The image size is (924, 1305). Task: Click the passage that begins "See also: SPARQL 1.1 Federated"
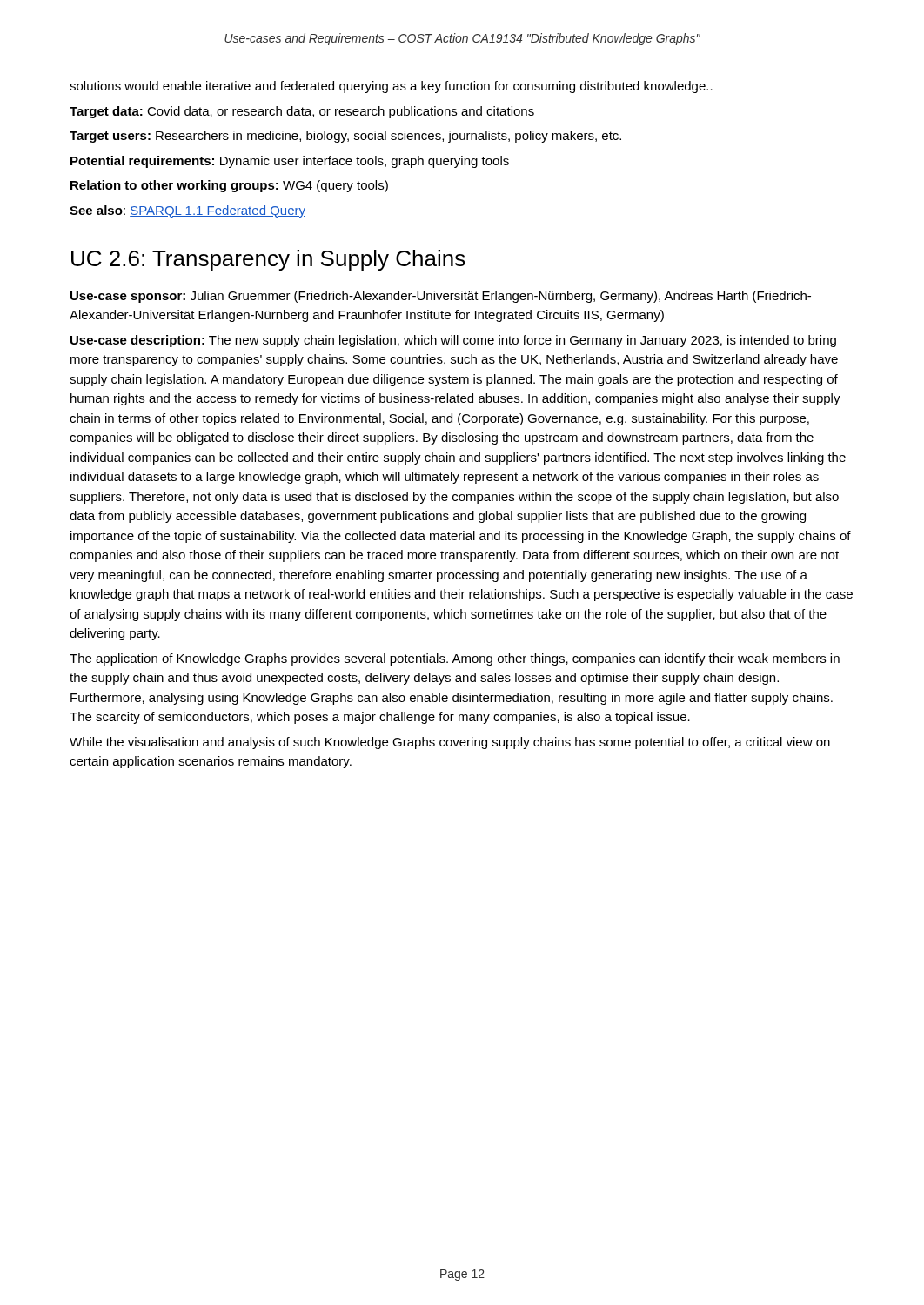click(187, 210)
